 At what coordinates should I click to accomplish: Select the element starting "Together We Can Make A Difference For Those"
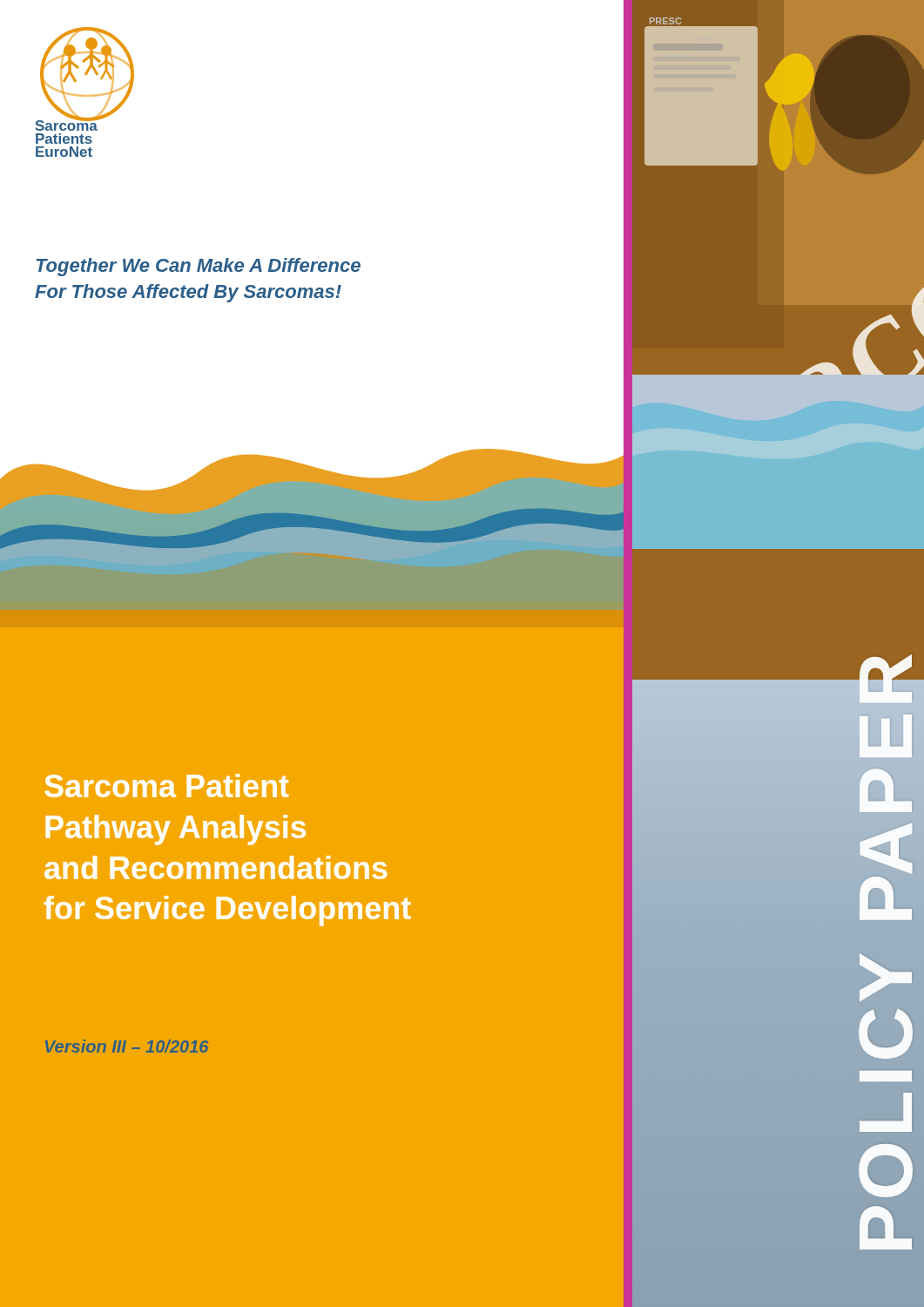(x=198, y=279)
